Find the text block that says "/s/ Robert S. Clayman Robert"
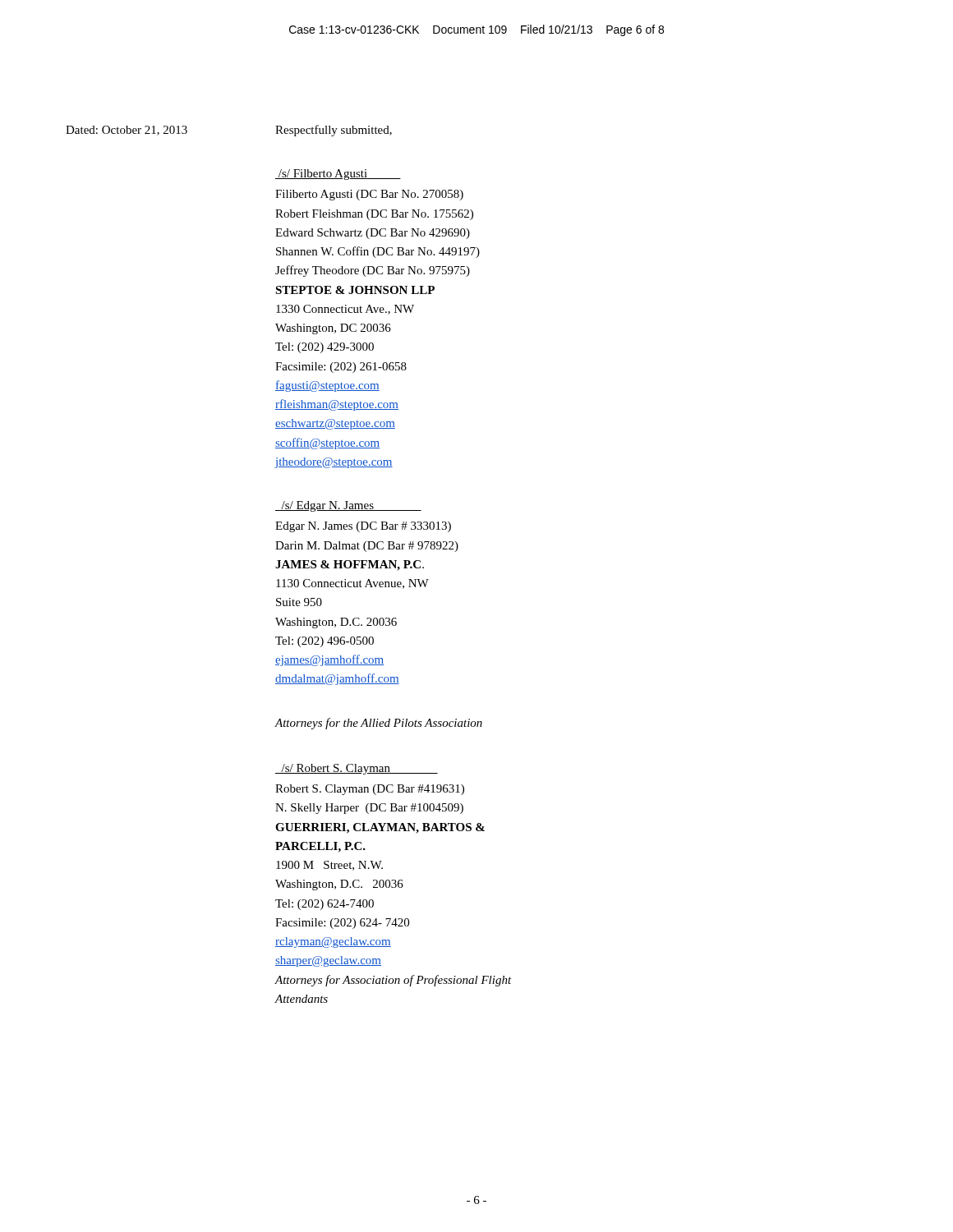This screenshot has width=953, height=1232. [357, 769]
